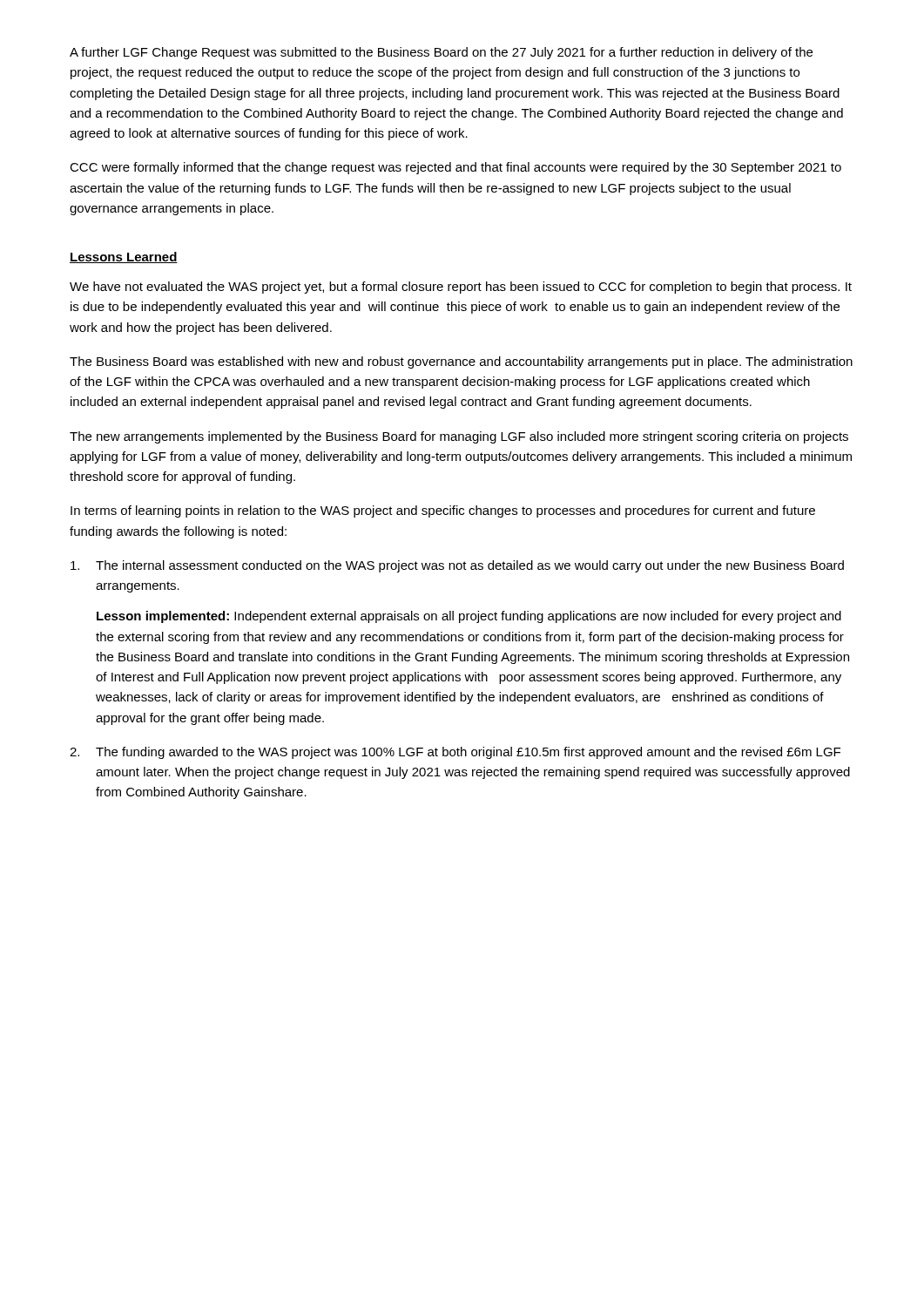
Task: Find the block on this page that starts "A further LGF Change"
Action: point(457,92)
